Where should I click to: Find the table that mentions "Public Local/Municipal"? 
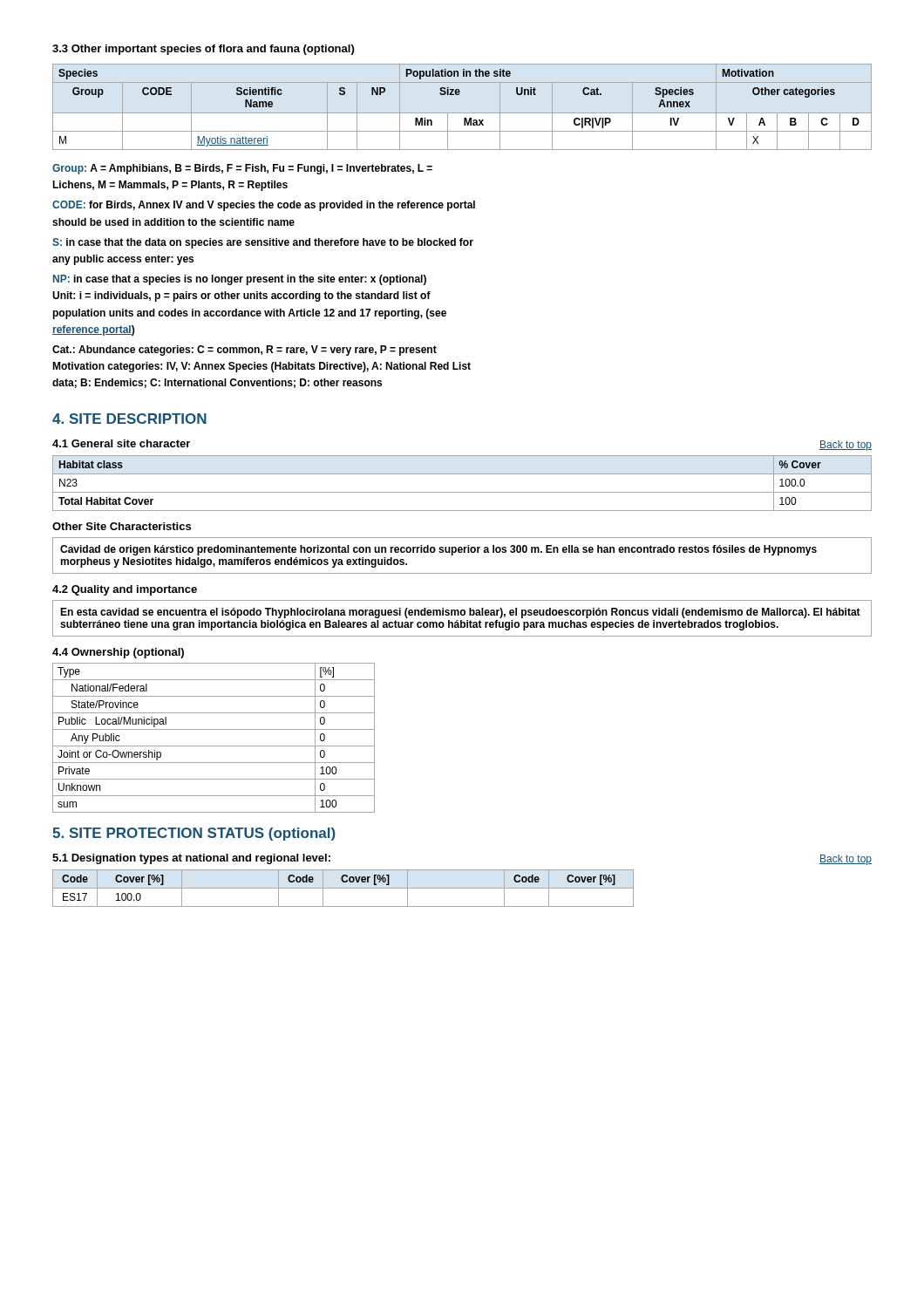coord(462,738)
